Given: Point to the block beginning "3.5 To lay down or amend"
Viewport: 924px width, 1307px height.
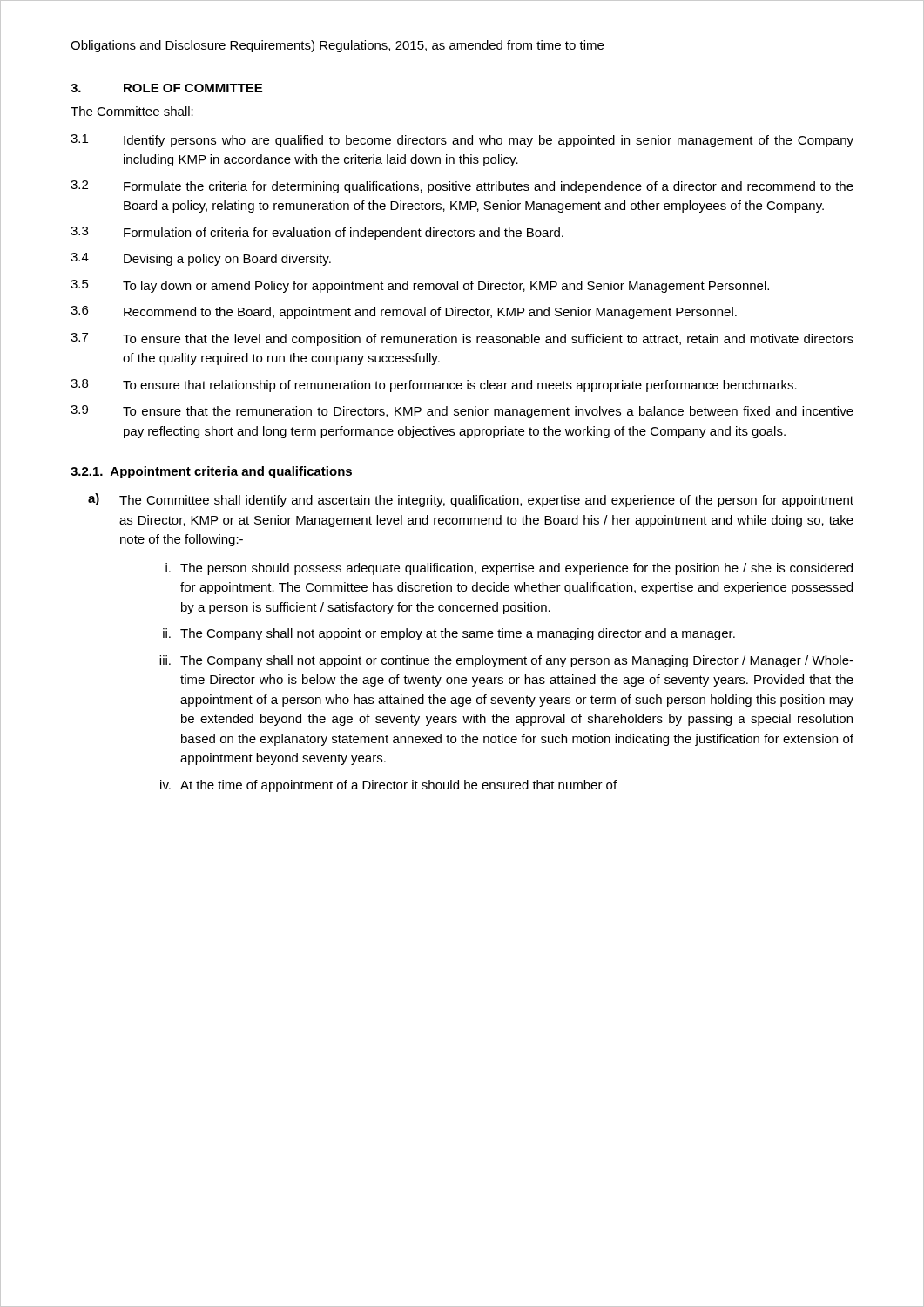Looking at the screenshot, I should point(462,286).
